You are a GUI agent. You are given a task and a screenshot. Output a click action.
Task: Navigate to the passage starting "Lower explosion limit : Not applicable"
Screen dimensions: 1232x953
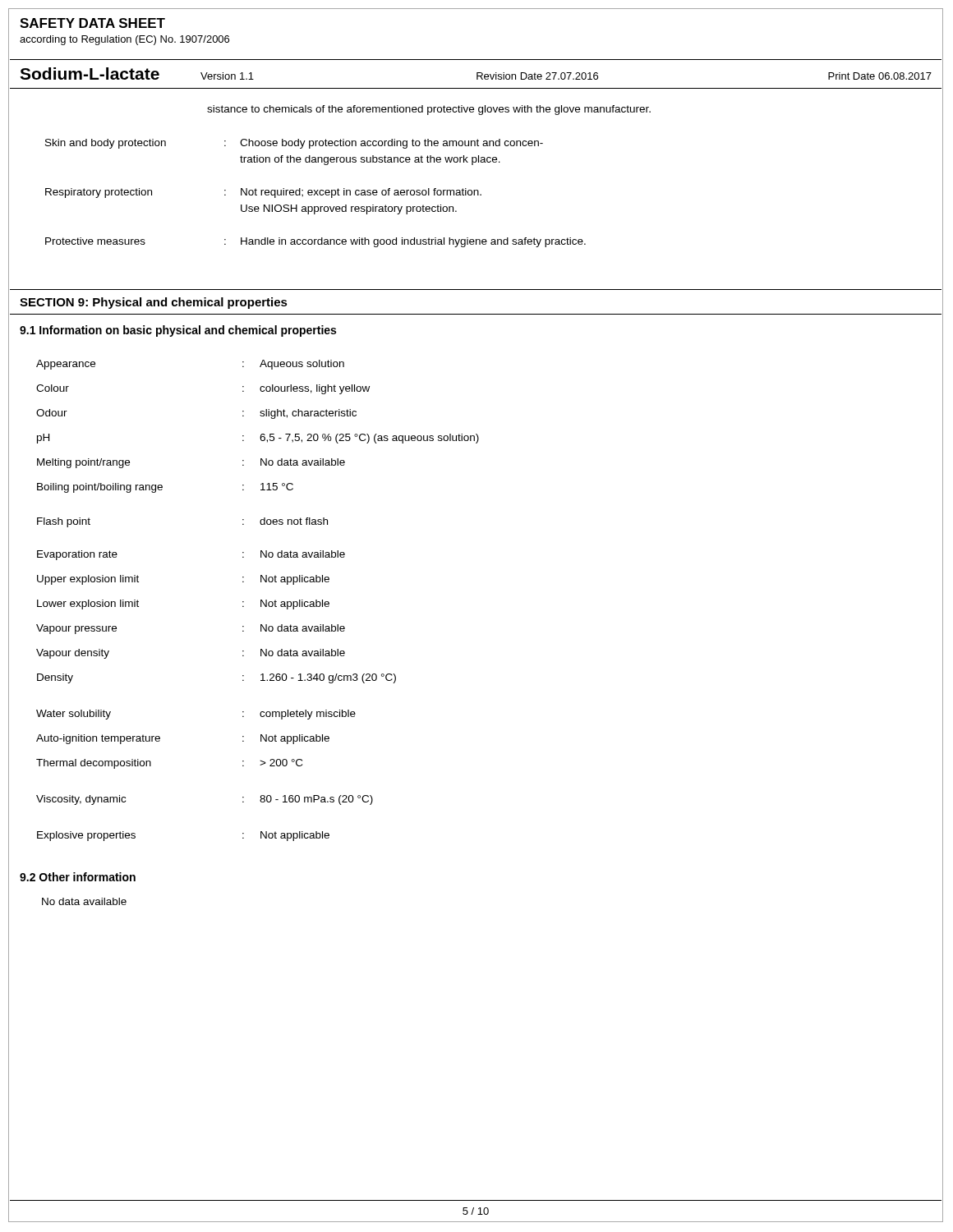(88, 604)
